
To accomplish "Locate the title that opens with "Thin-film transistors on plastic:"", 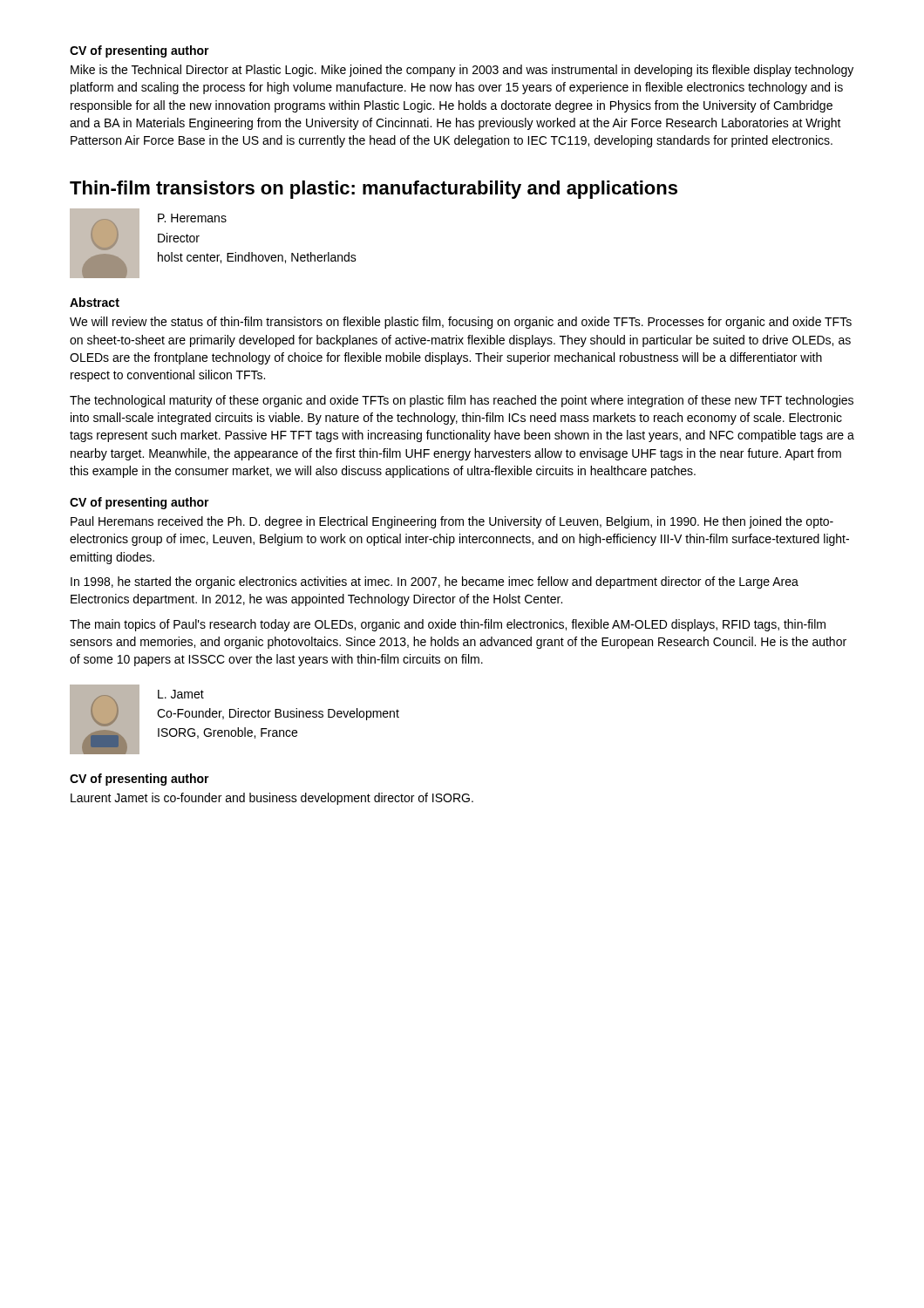I will pos(374,188).
